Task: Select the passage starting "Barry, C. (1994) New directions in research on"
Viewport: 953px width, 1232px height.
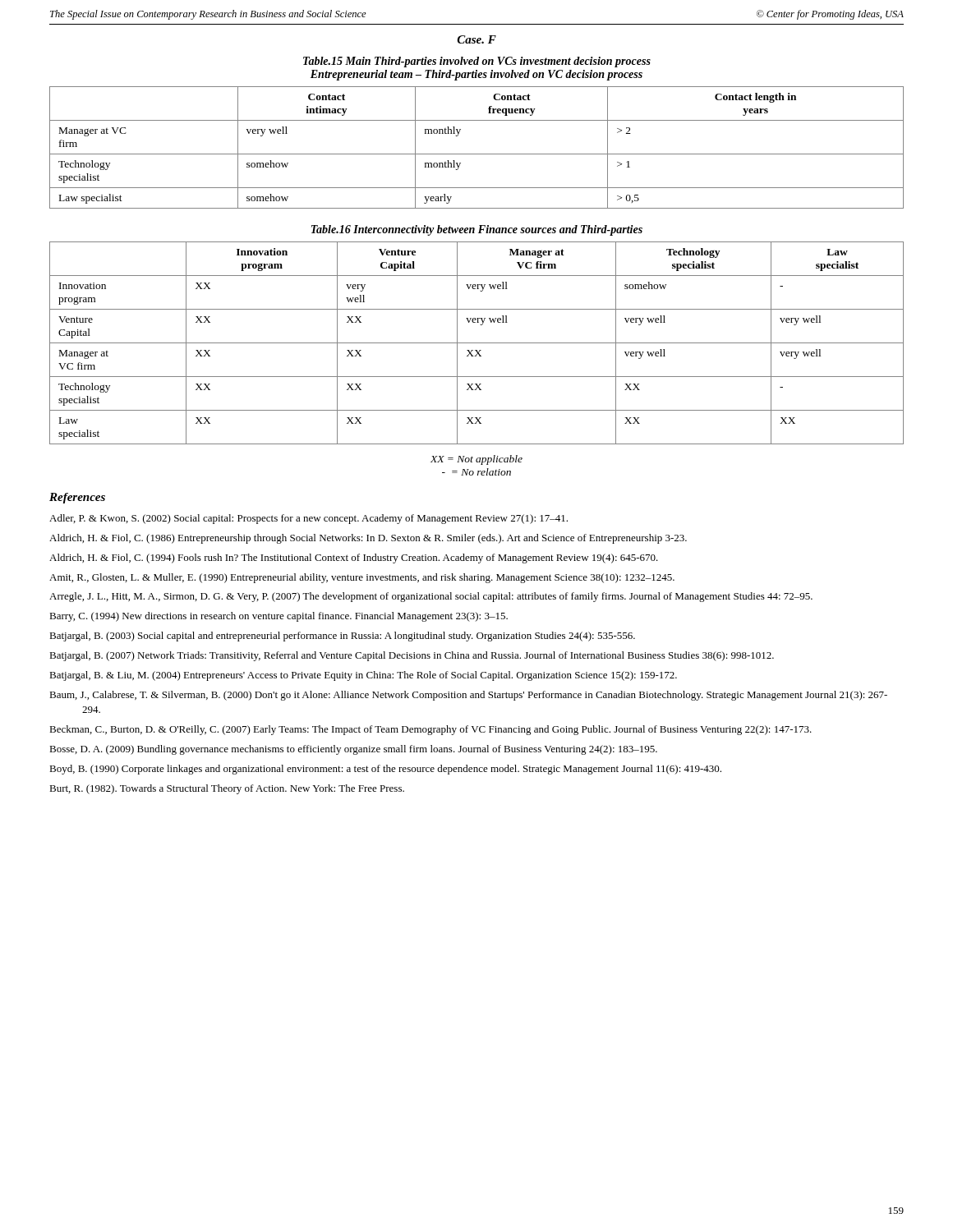Action: tap(279, 616)
